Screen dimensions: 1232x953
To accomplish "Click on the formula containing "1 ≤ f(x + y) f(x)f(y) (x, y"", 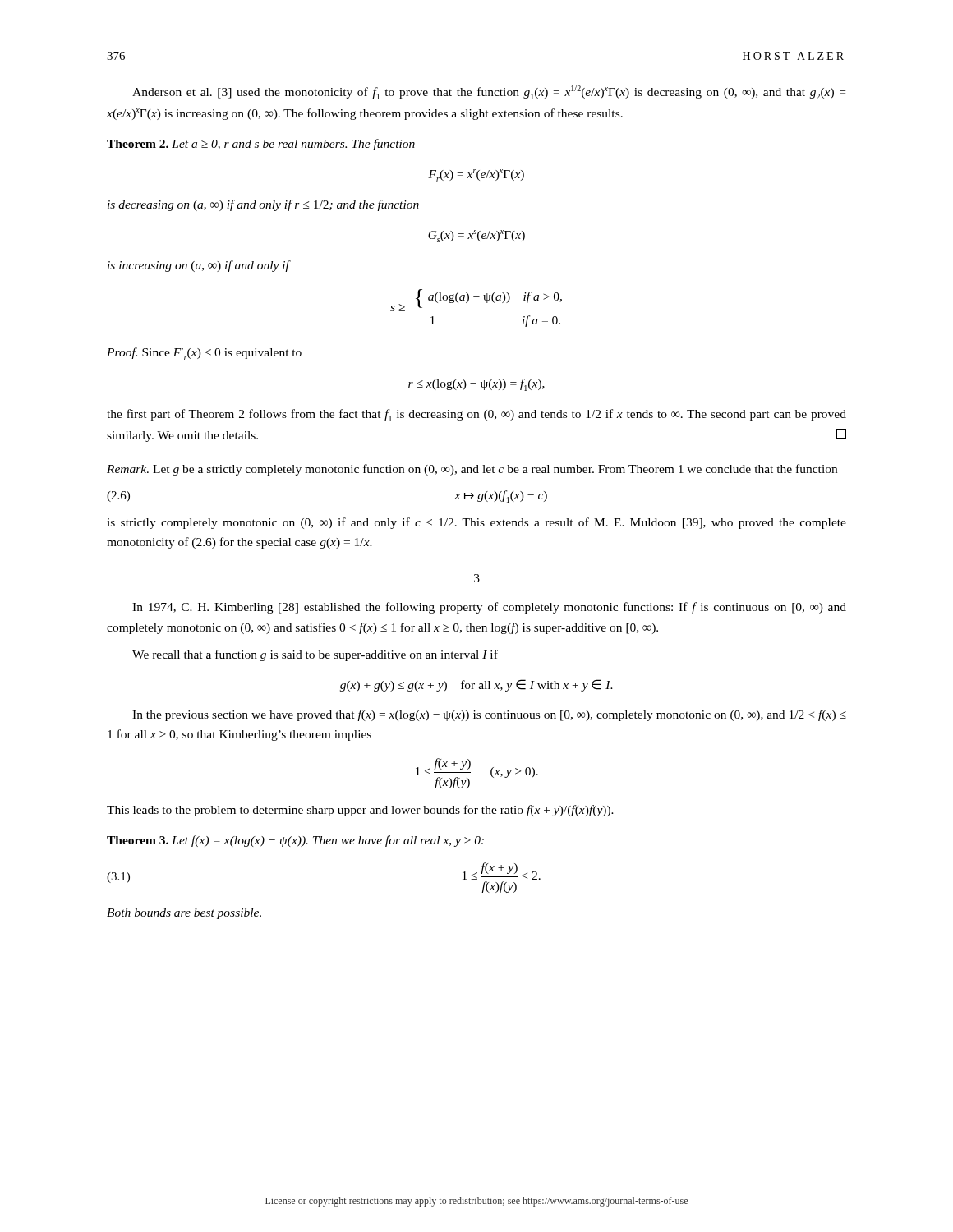I will coord(476,773).
